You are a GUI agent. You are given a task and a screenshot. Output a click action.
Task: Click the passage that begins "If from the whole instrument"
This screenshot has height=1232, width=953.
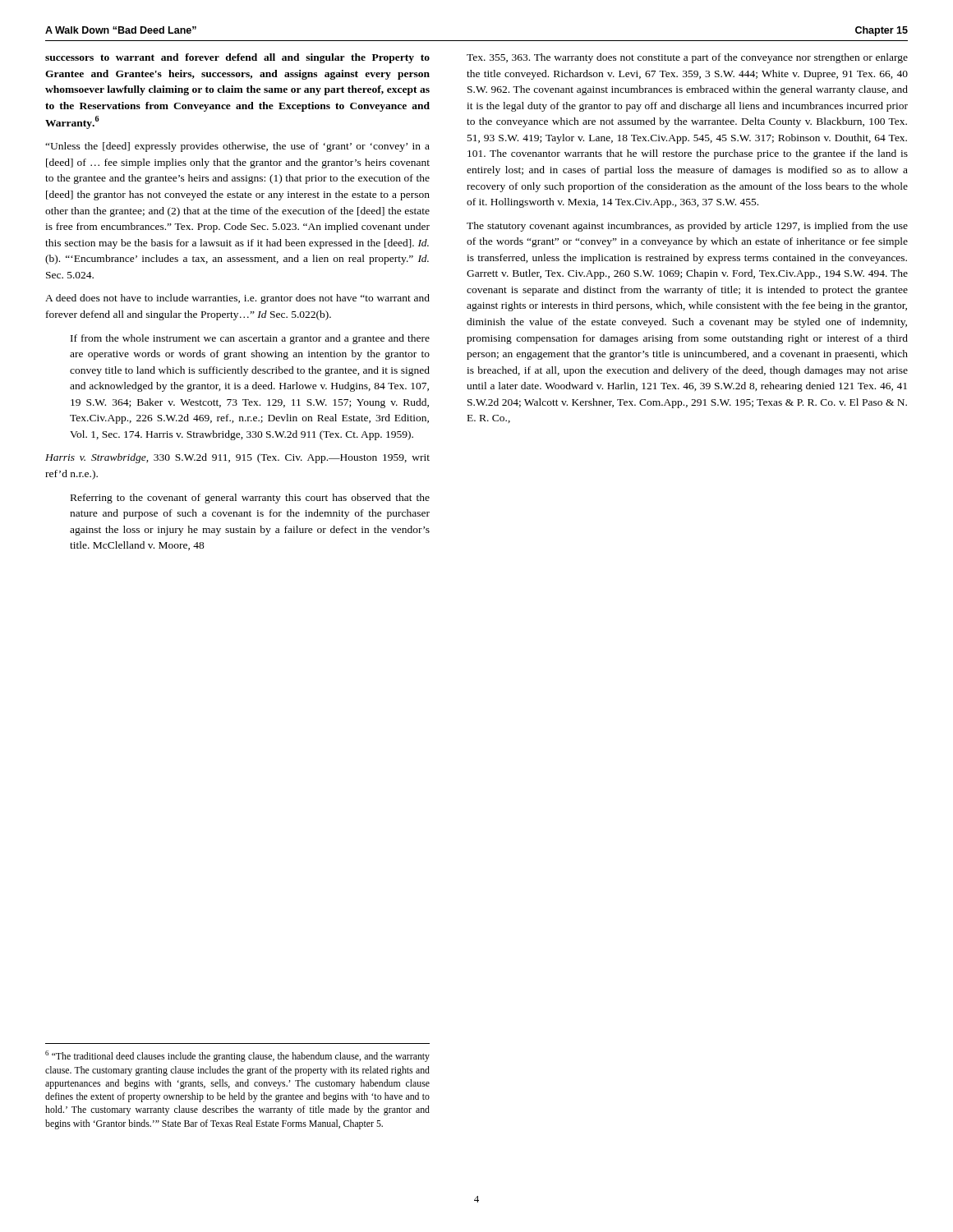click(250, 386)
